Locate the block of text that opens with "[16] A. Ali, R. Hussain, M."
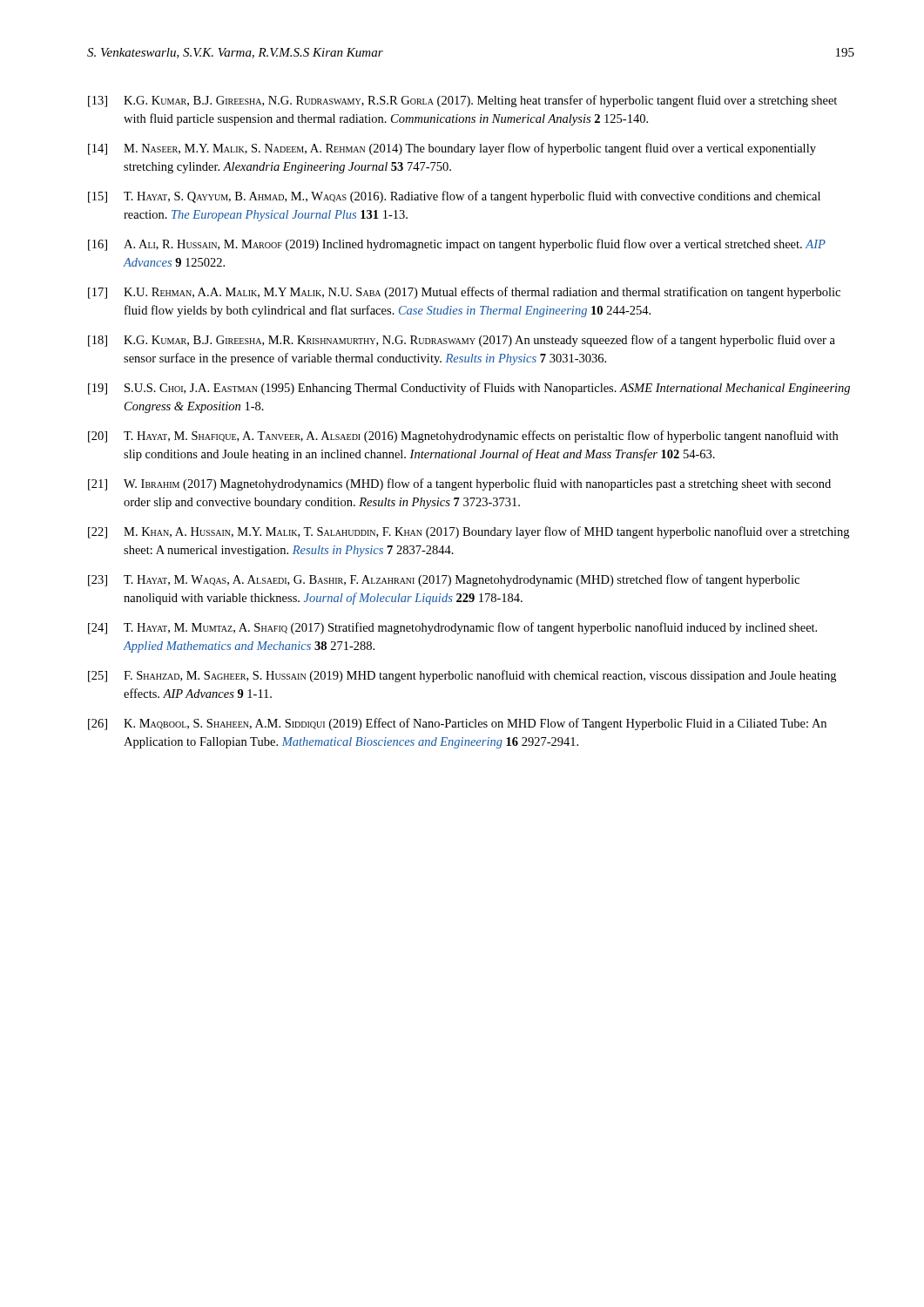 (x=471, y=254)
